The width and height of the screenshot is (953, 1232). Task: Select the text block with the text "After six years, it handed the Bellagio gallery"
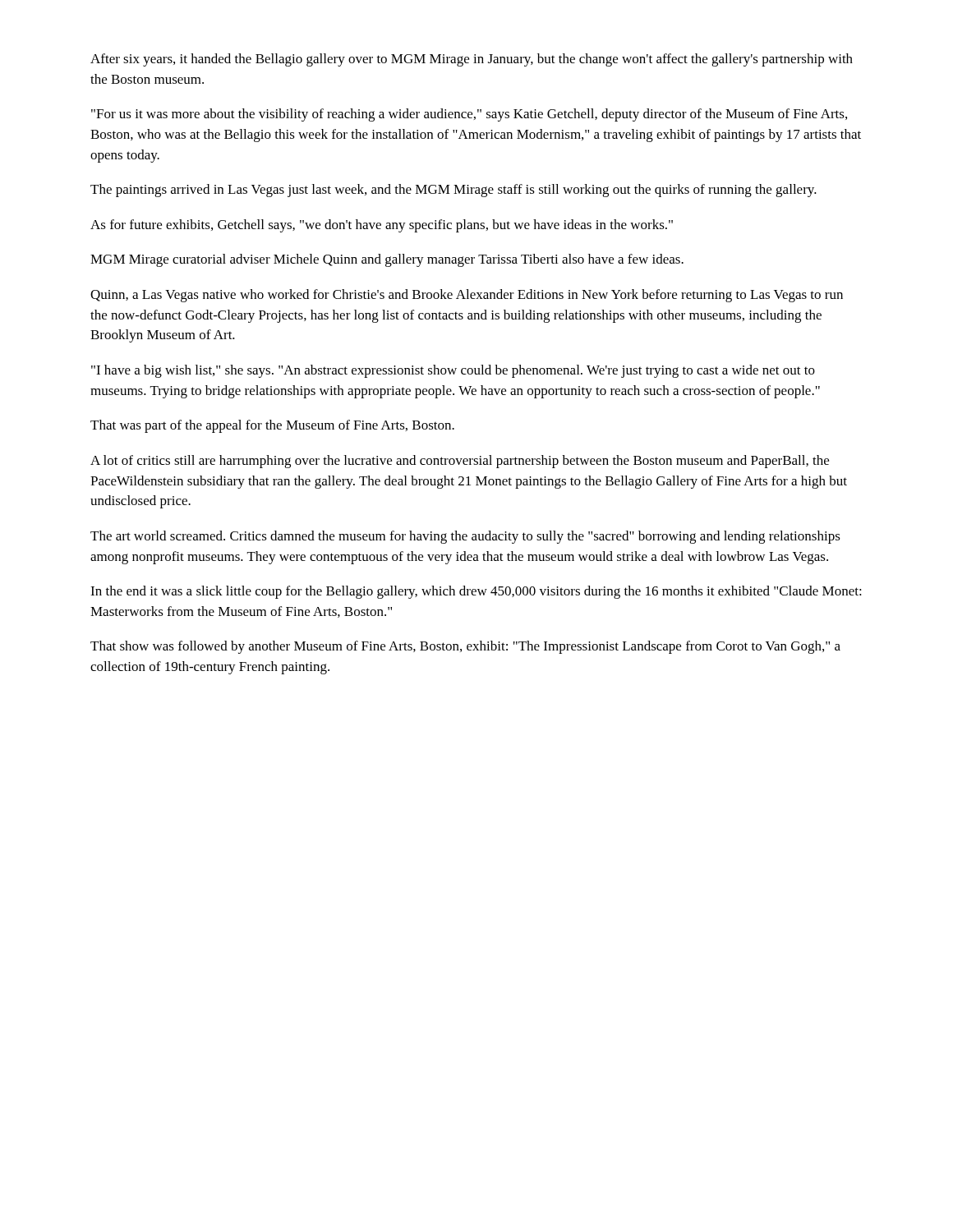click(472, 69)
